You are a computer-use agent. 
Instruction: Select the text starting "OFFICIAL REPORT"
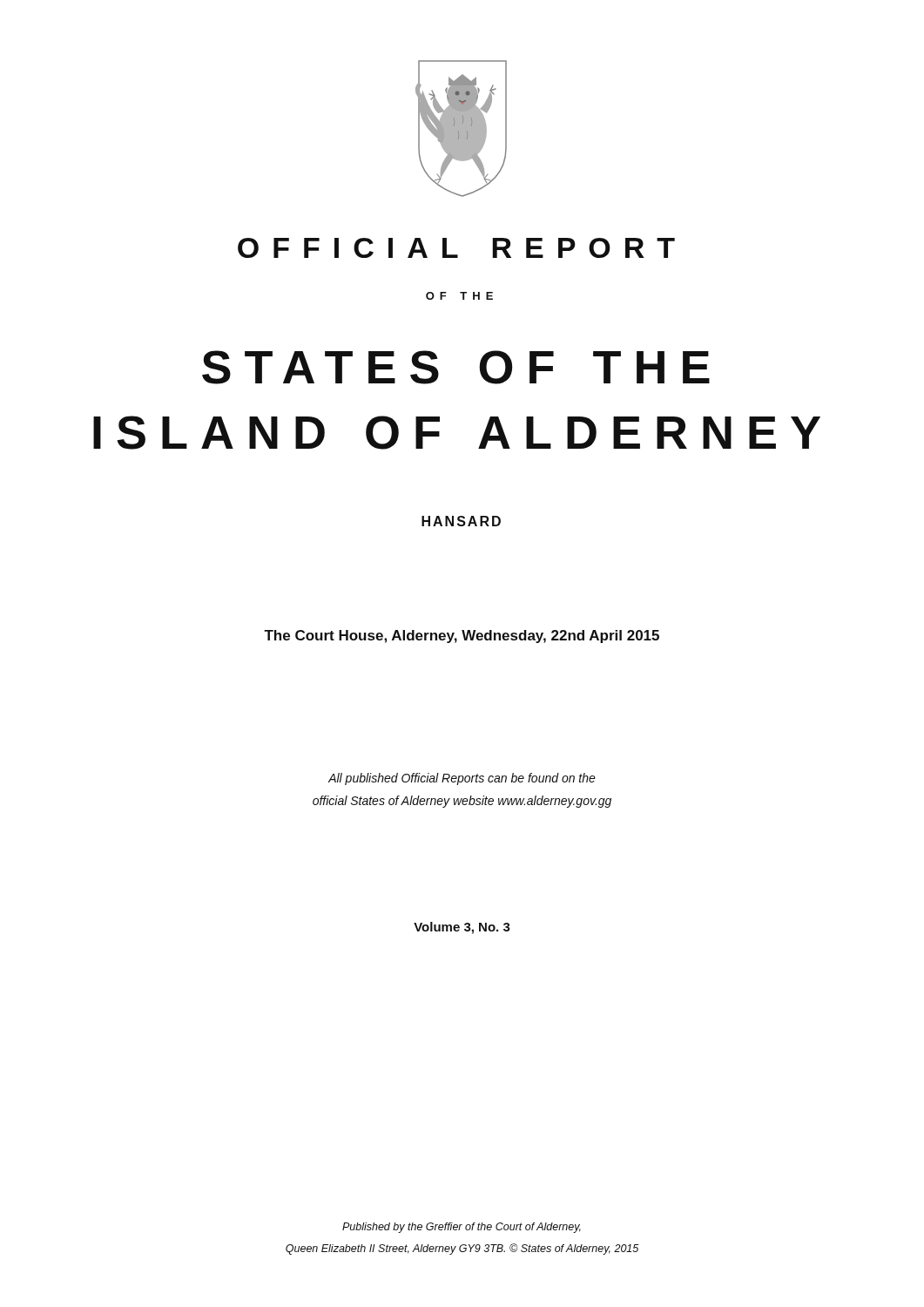click(x=462, y=247)
